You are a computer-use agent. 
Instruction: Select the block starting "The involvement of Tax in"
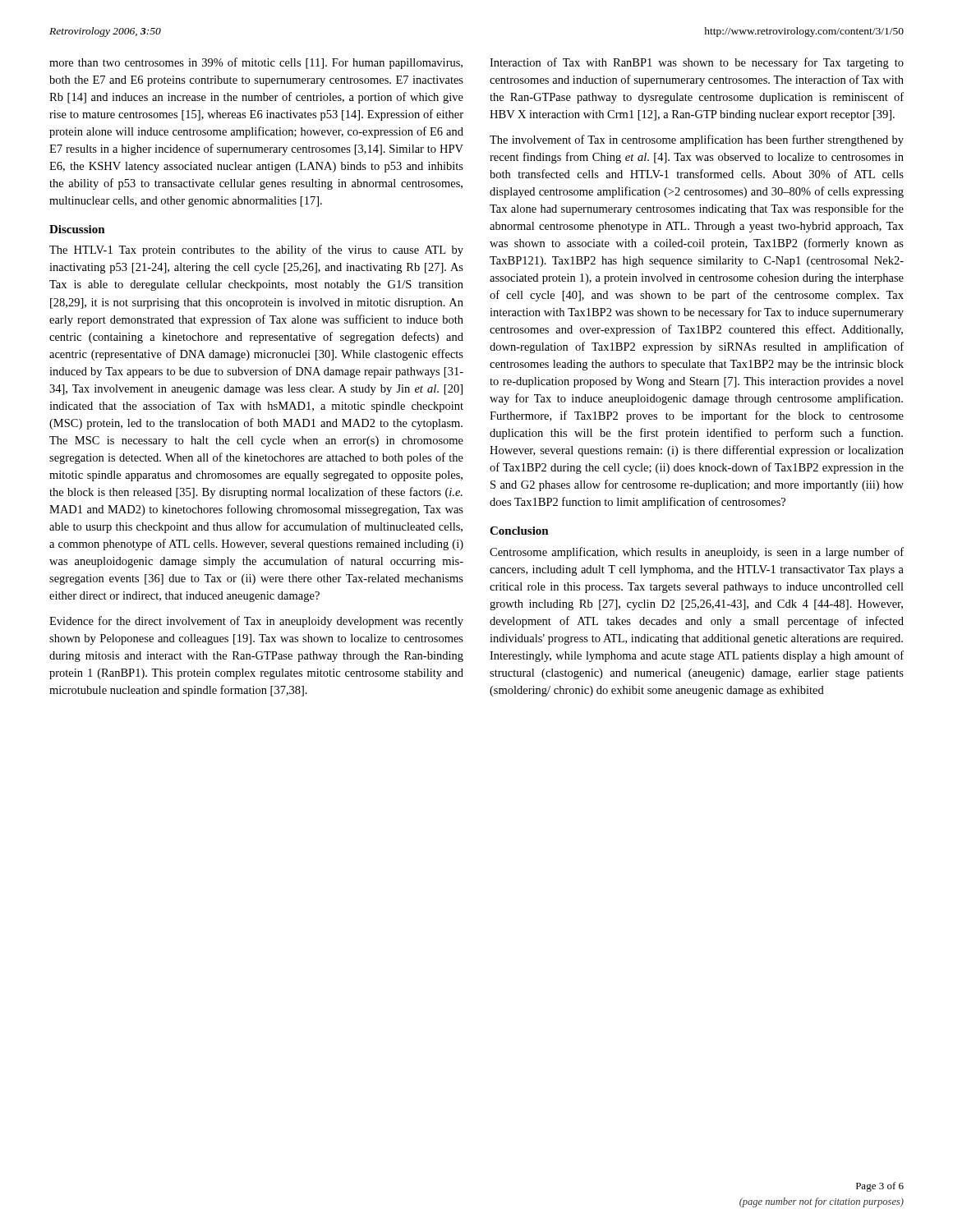pos(697,321)
